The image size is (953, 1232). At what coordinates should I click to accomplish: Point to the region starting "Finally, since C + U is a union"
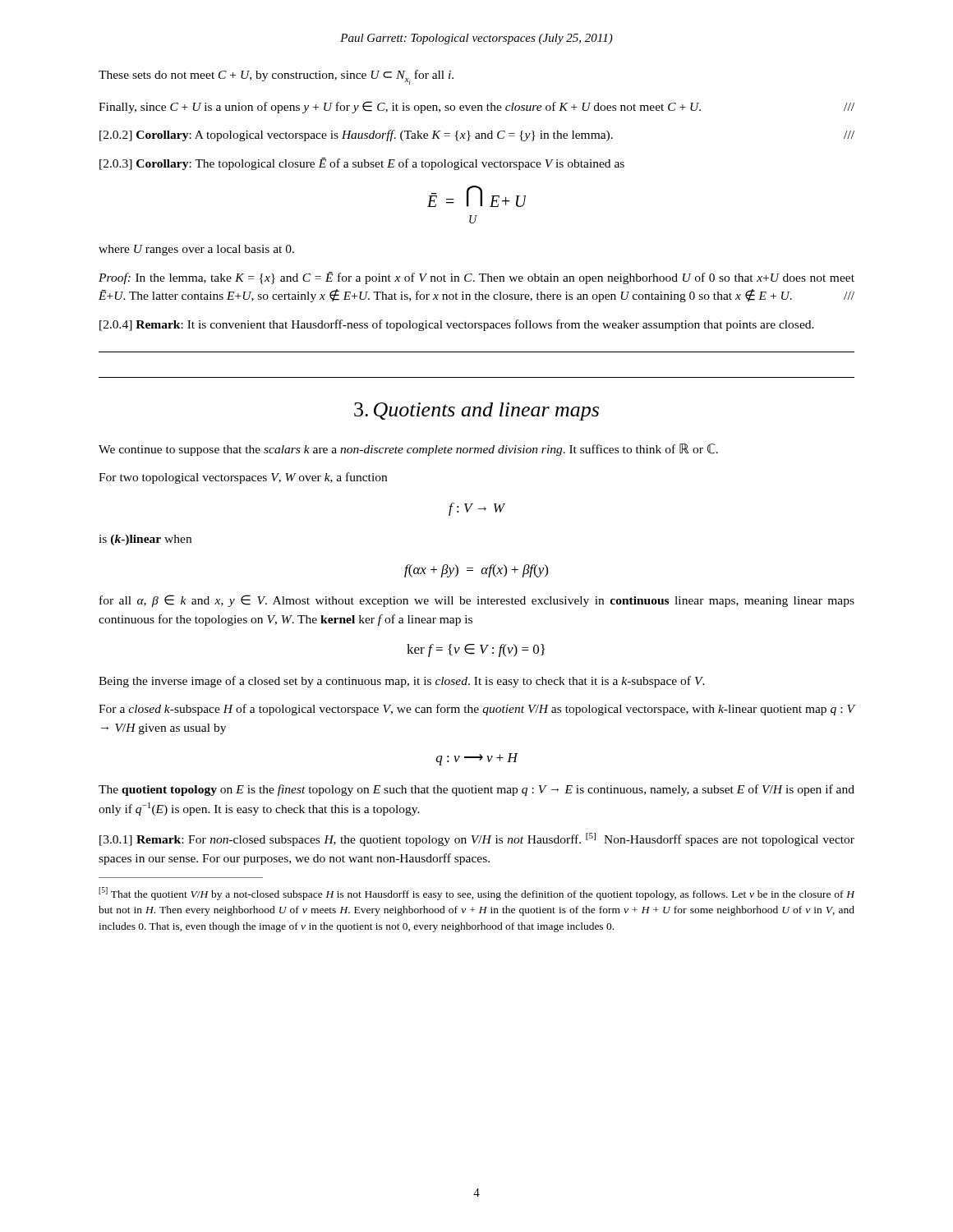(476, 107)
